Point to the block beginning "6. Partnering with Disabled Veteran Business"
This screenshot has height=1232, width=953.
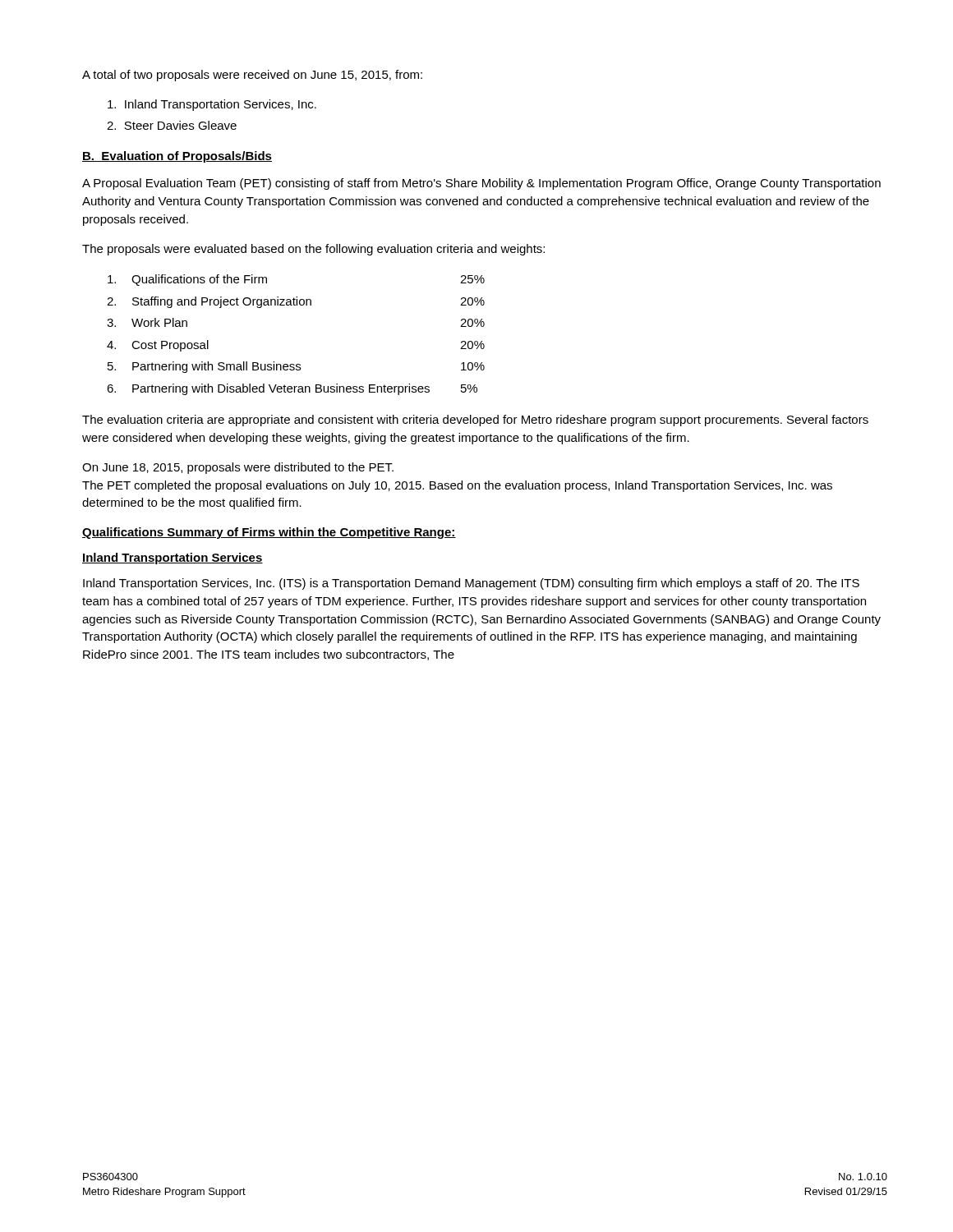308,389
